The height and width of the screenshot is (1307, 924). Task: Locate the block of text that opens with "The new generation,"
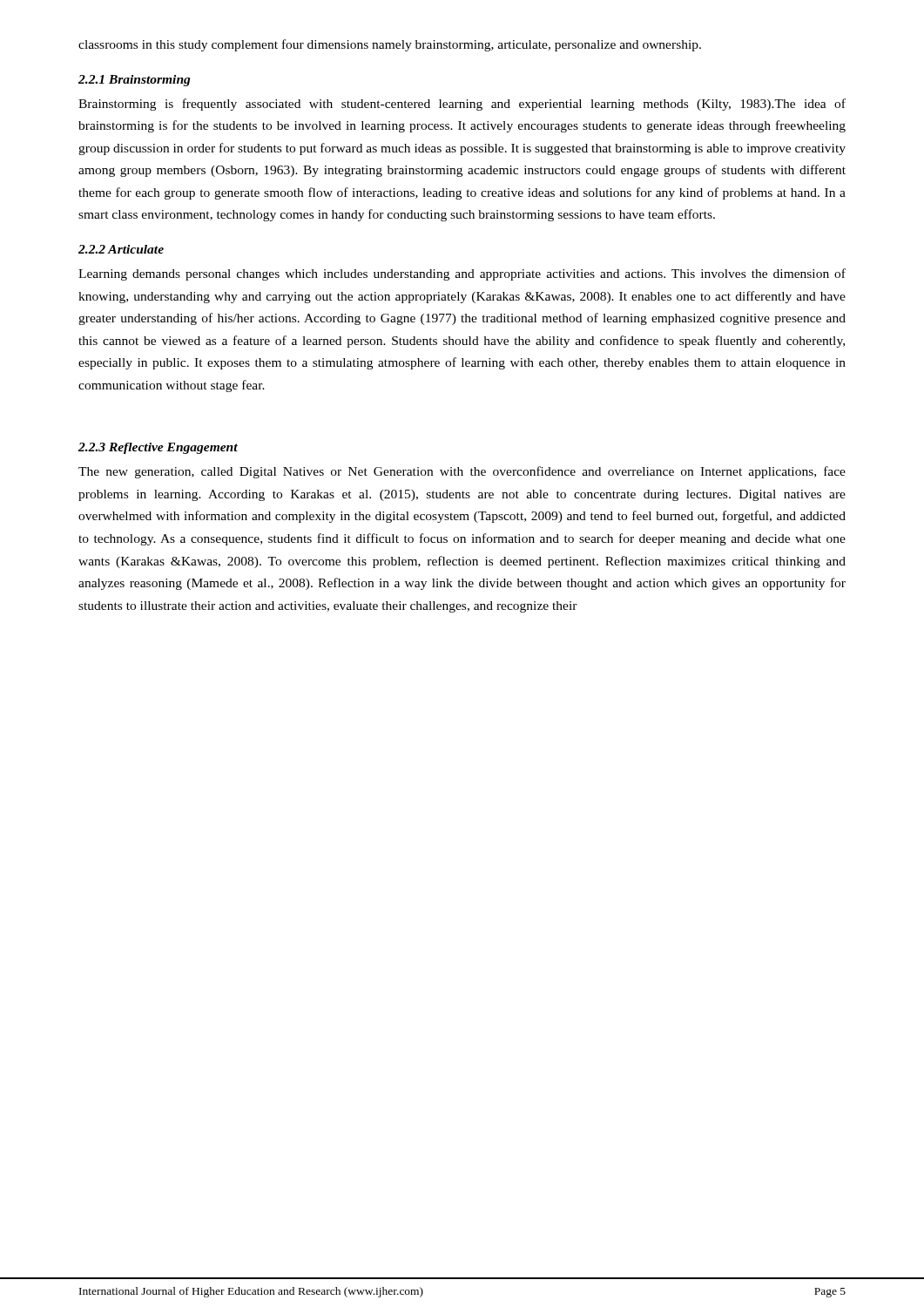tap(462, 538)
